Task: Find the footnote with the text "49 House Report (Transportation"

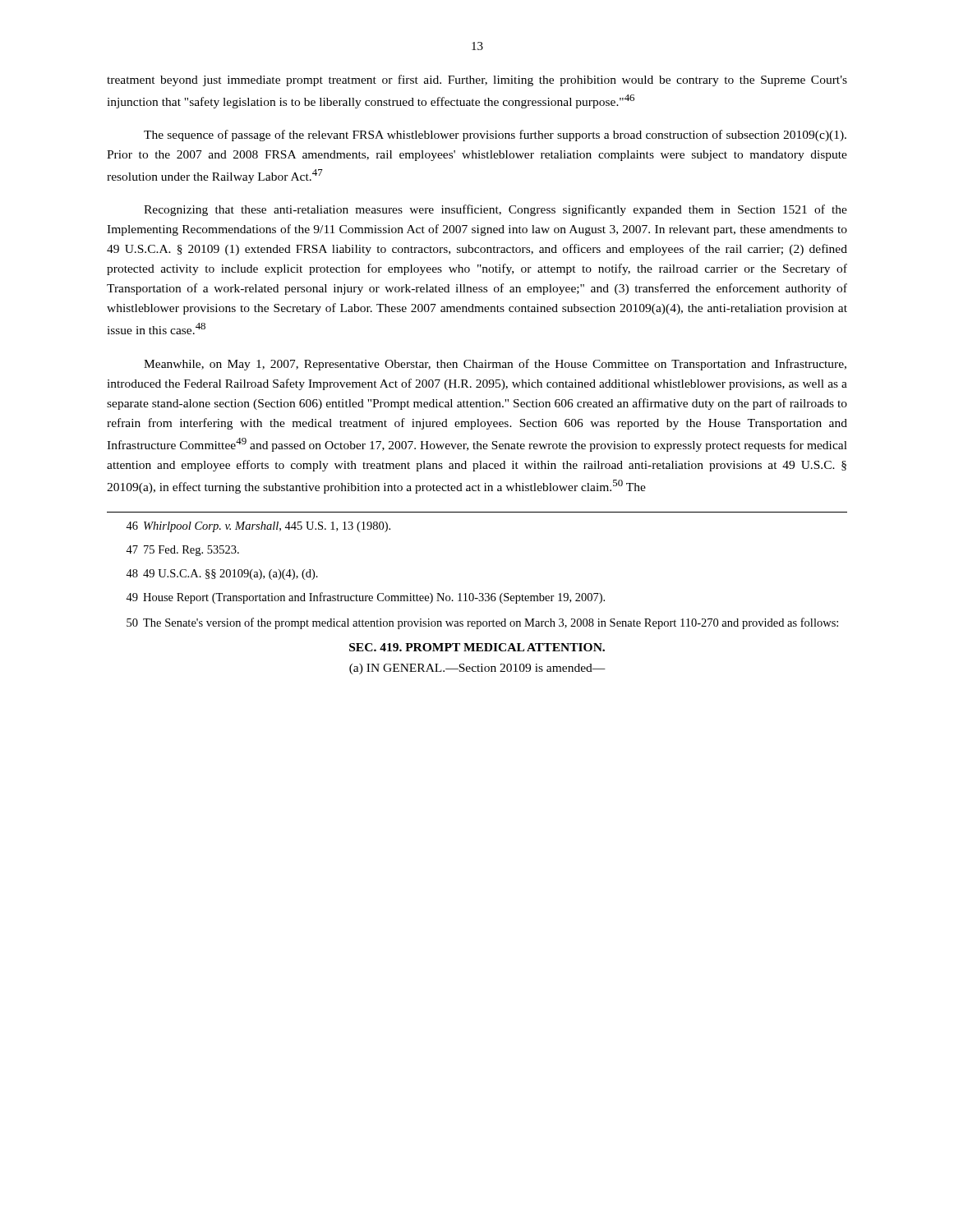Action: 477,598
